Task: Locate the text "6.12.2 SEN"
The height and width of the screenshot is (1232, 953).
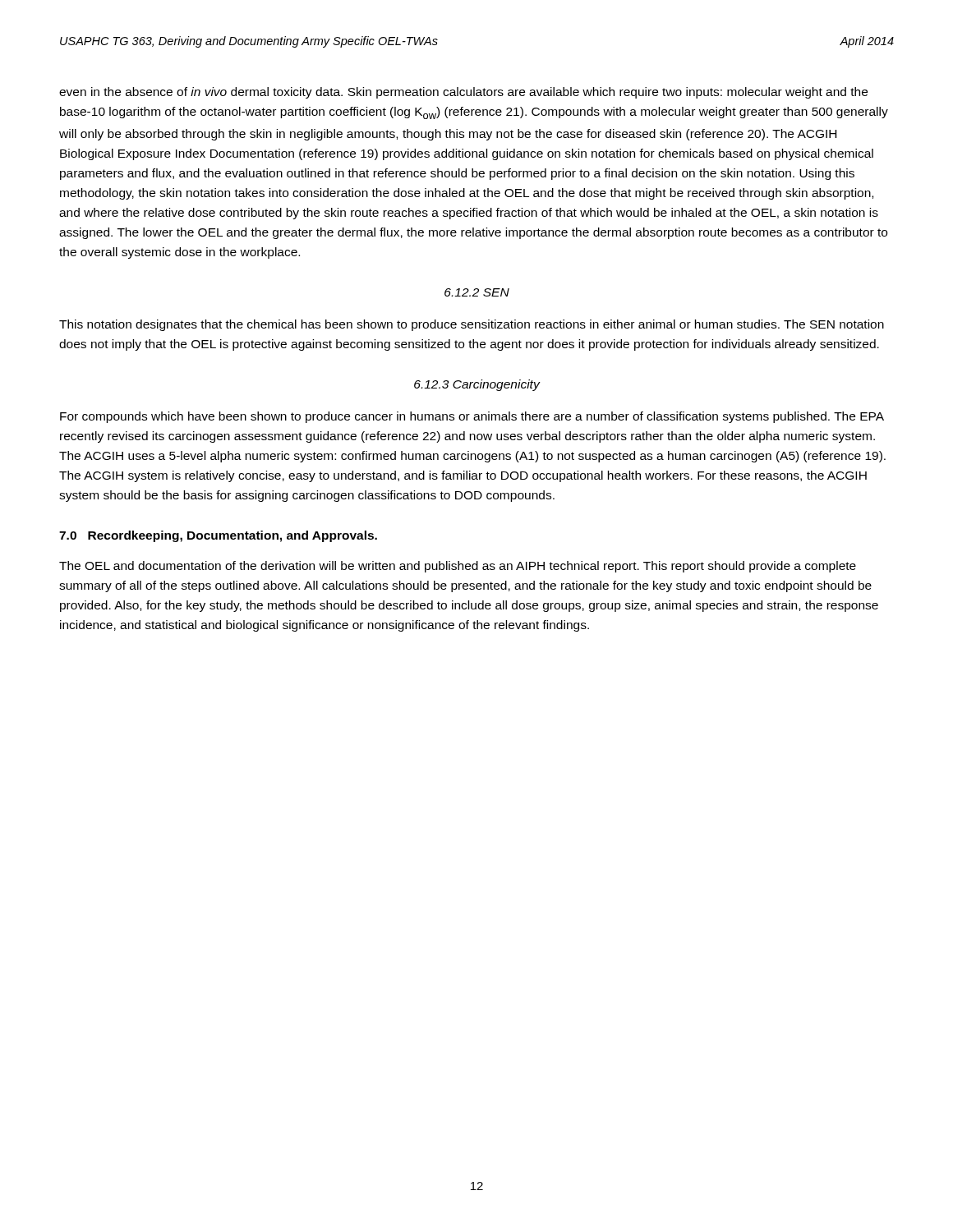Action: tap(476, 292)
